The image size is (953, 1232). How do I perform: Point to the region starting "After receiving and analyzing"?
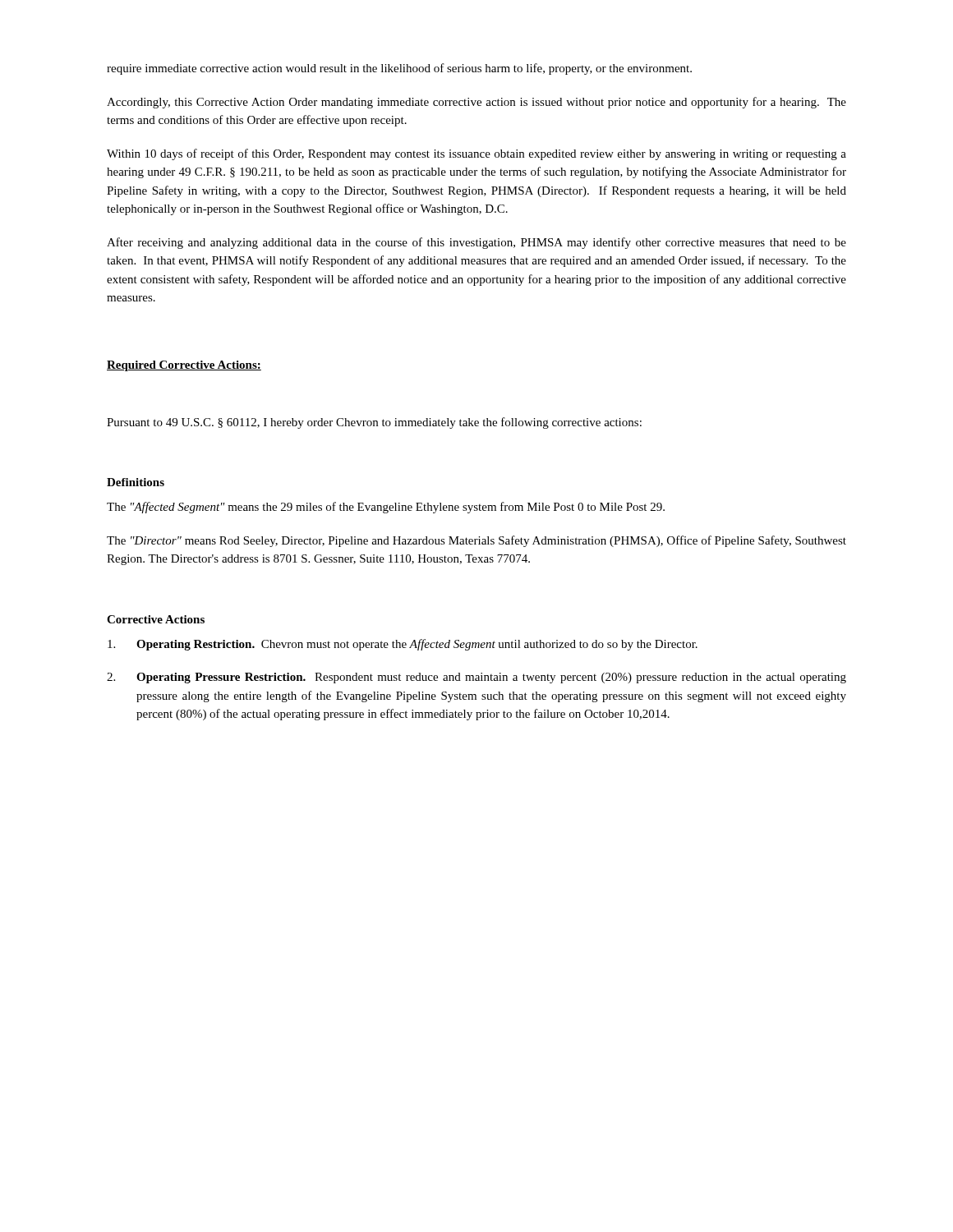pos(476,270)
